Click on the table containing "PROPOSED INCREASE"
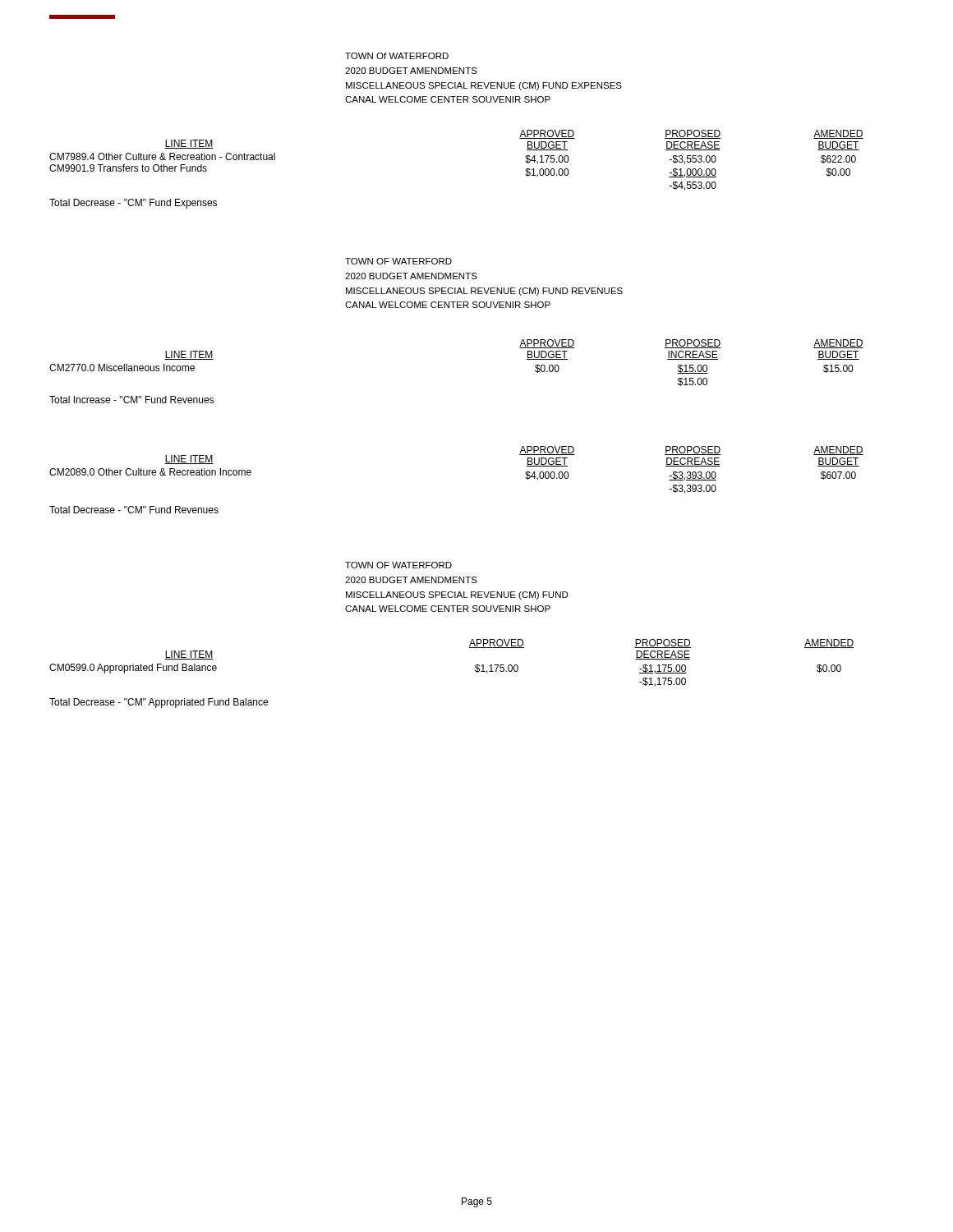 pyautogui.click(x=624, y=363)
